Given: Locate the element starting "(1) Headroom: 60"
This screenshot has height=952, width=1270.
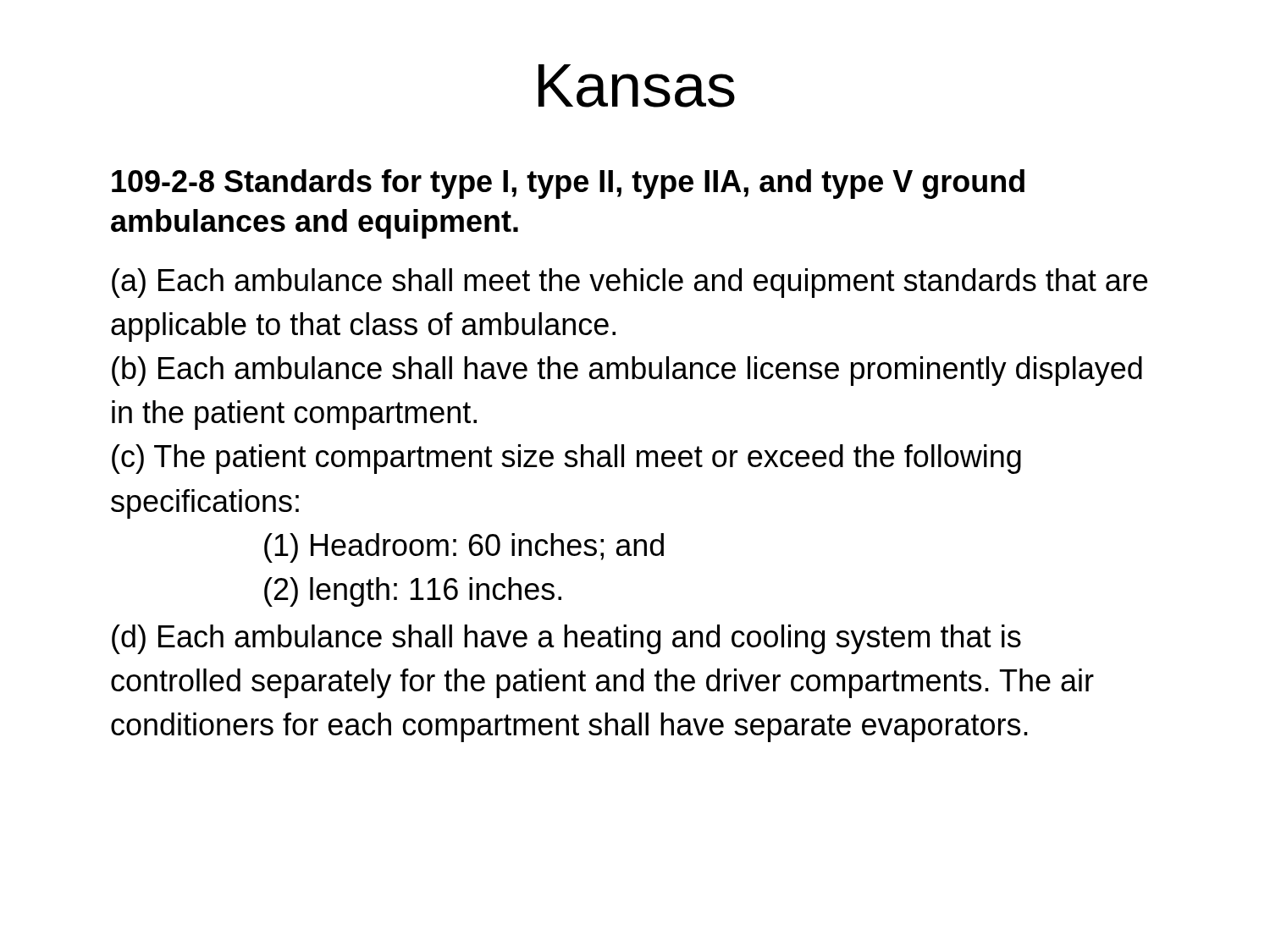Looking at the screenshot, I should point(464,545).
